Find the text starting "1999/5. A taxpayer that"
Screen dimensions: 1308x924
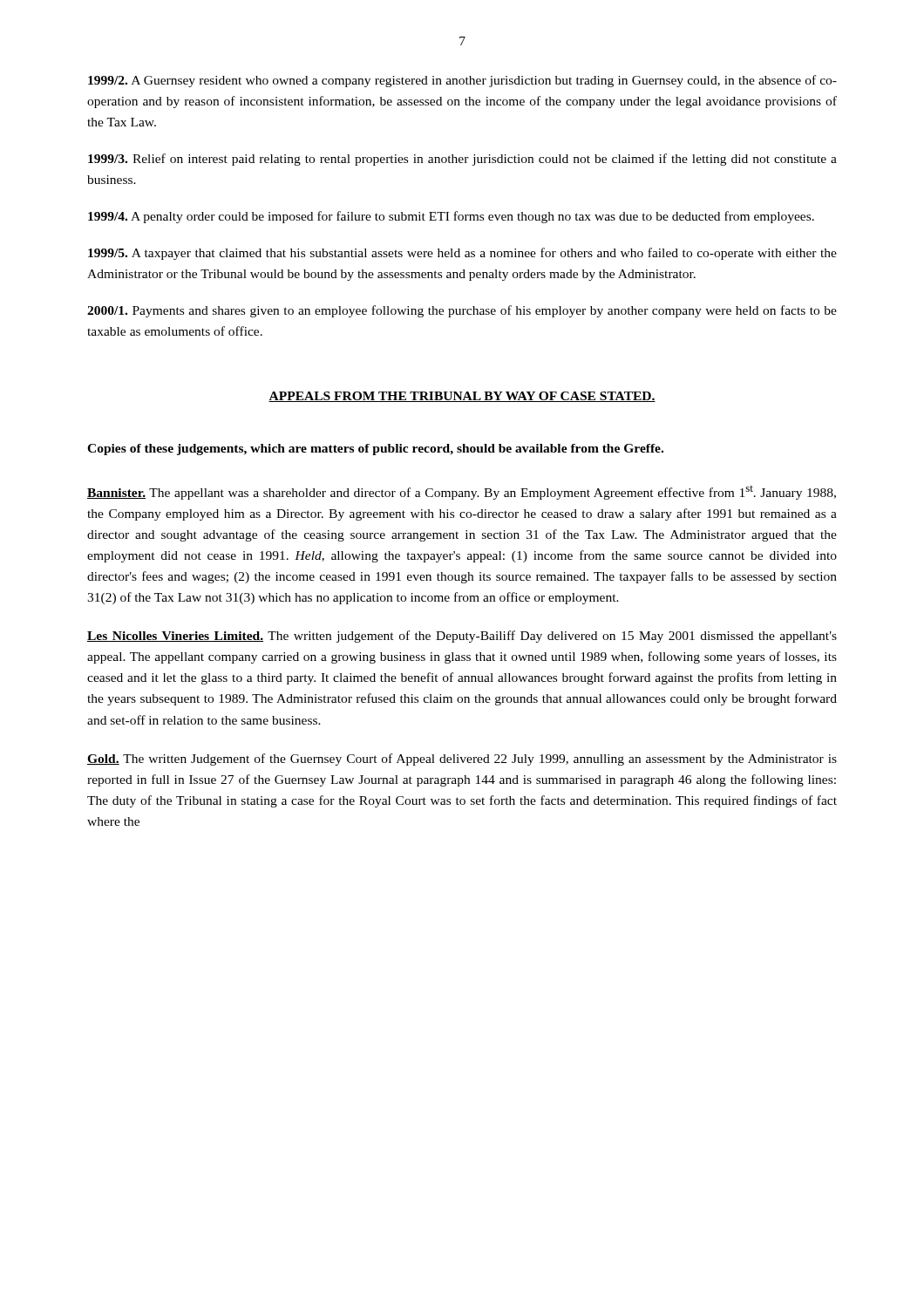[x=462, y=263]
